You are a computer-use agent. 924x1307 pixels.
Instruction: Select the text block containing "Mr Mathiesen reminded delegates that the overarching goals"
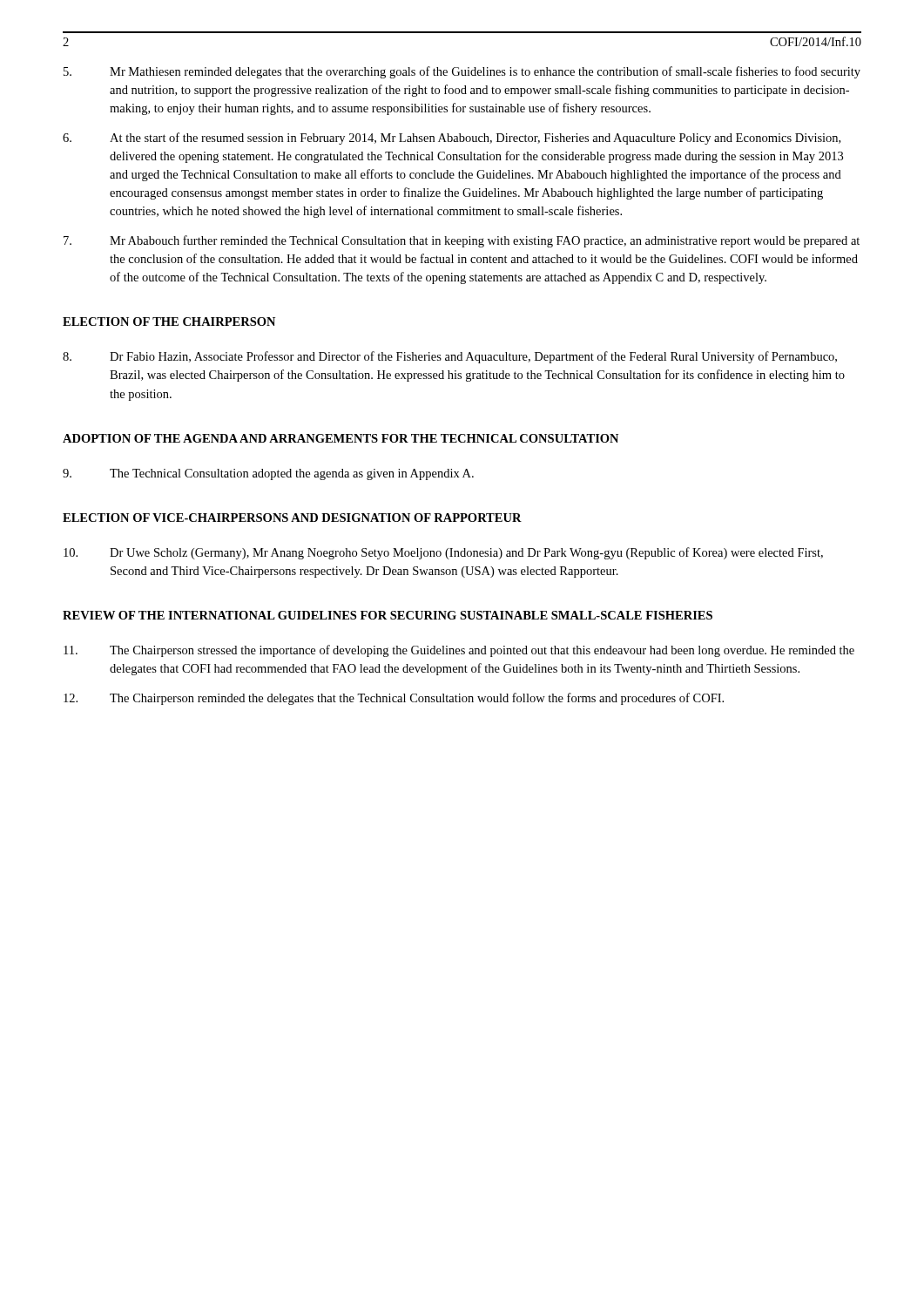coord(462,90)
